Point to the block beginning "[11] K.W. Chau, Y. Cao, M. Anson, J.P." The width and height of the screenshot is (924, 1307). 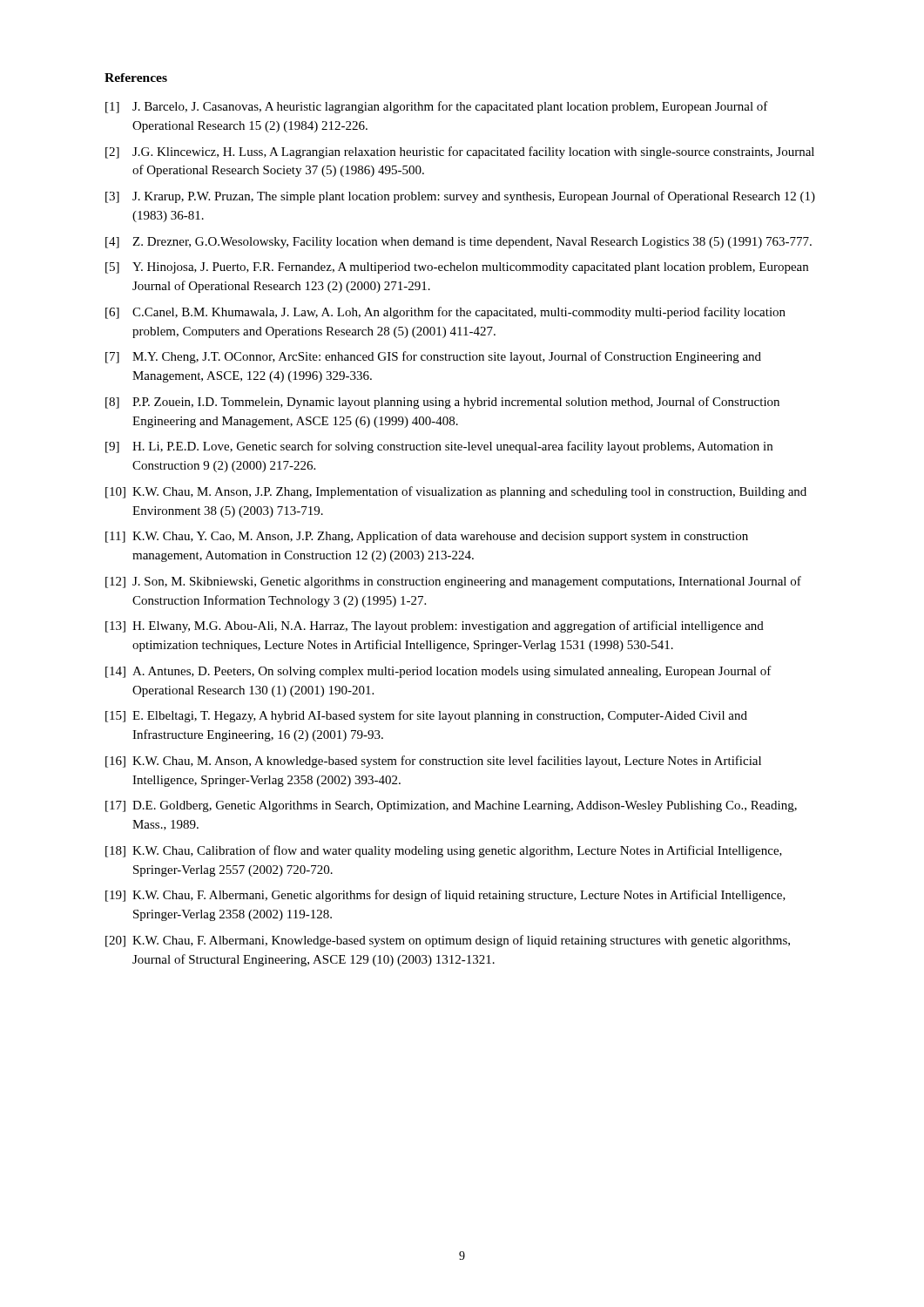462,546
